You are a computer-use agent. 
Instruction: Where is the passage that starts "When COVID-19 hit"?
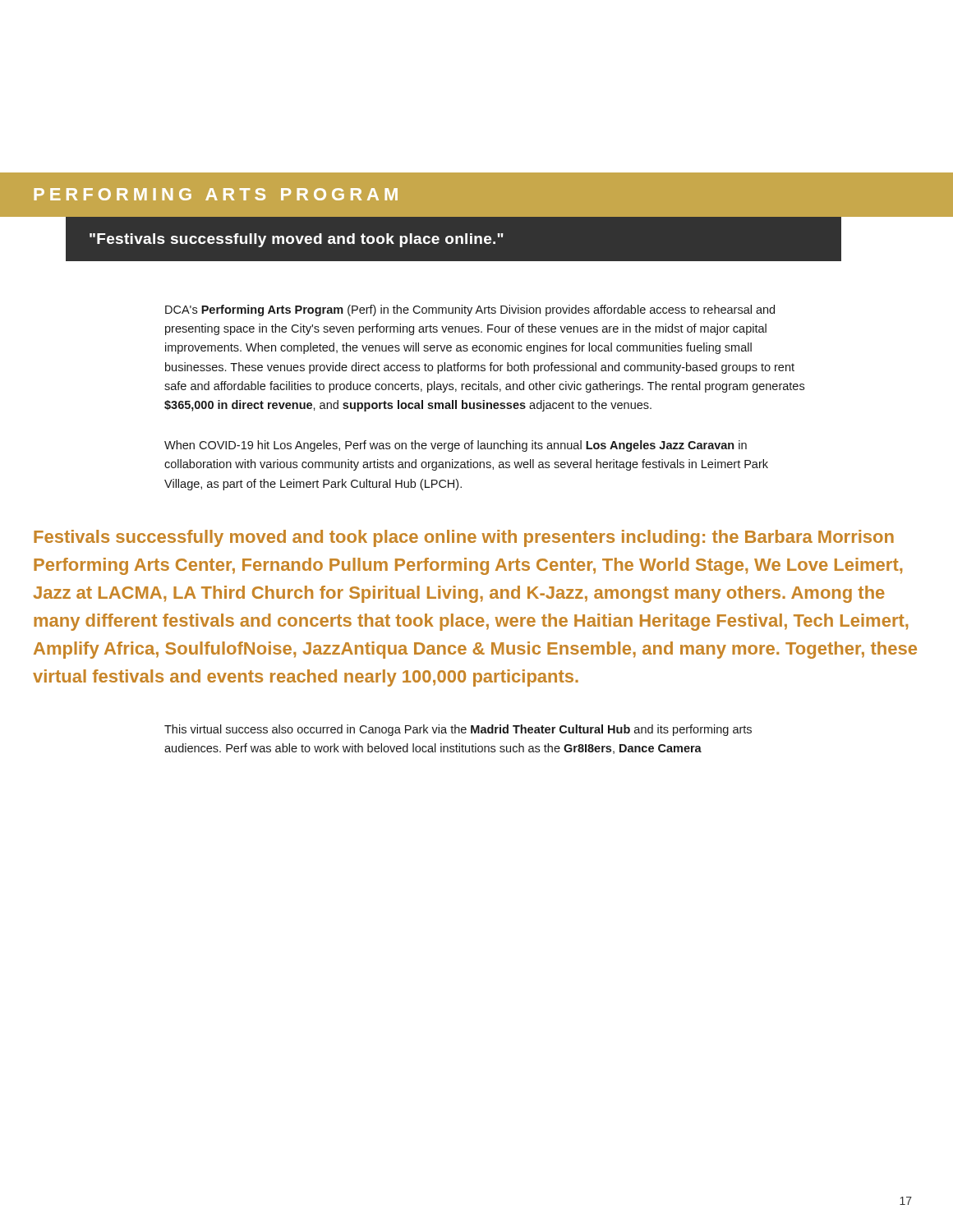pos(466,464)
